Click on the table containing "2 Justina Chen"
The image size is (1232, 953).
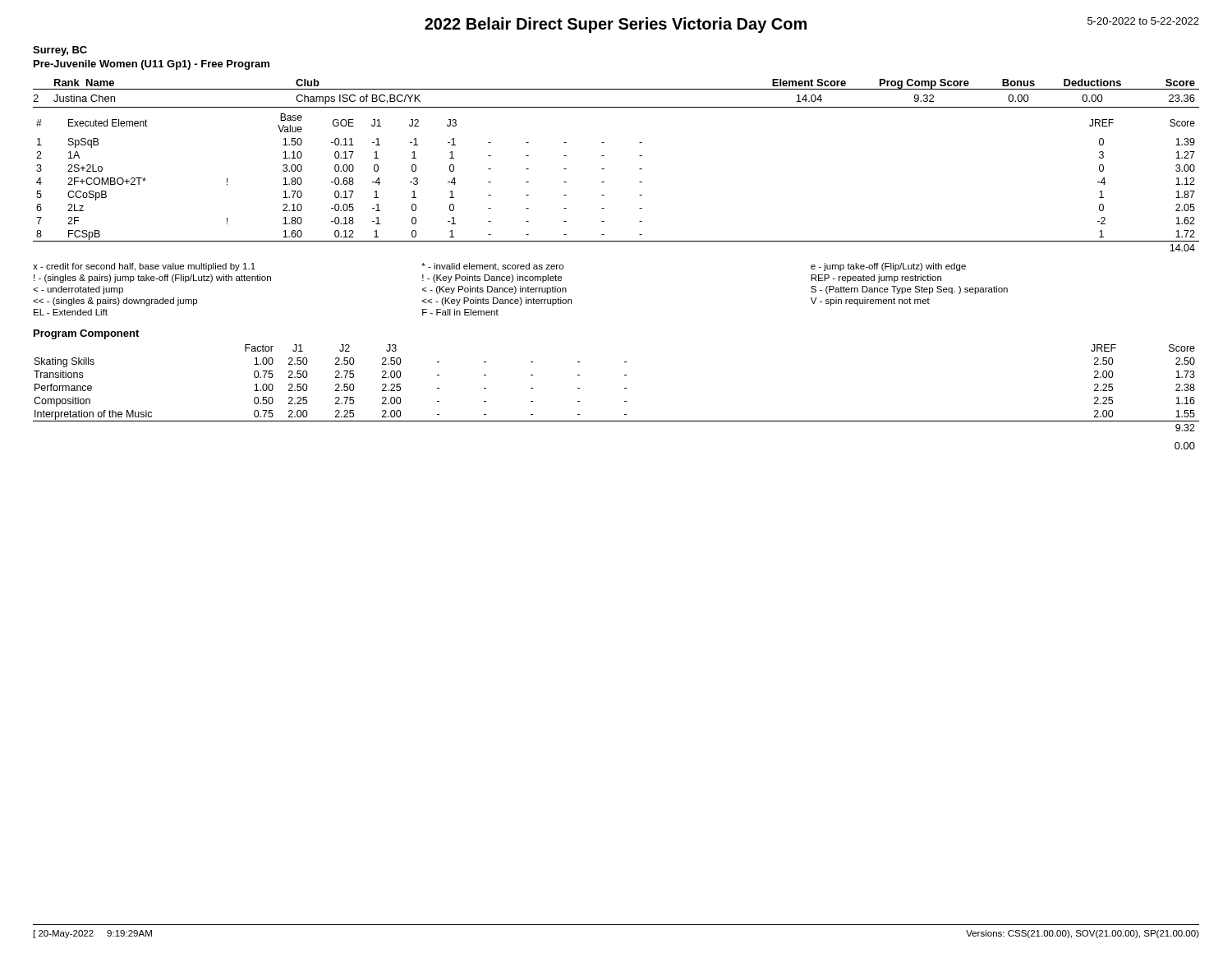pyautogui.click(x=616, y=98)
